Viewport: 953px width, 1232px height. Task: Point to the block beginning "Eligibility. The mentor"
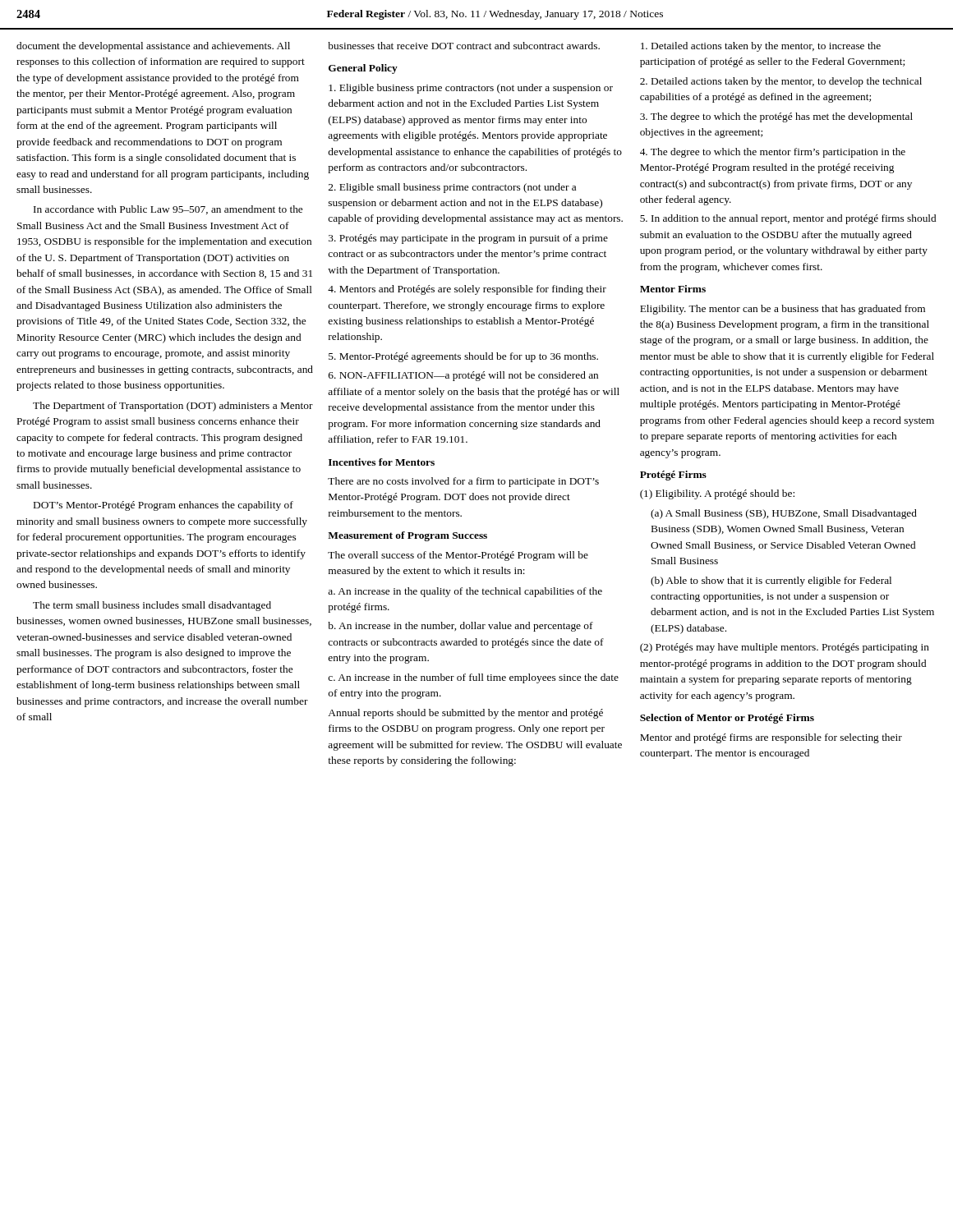click(x=788, y=380)
